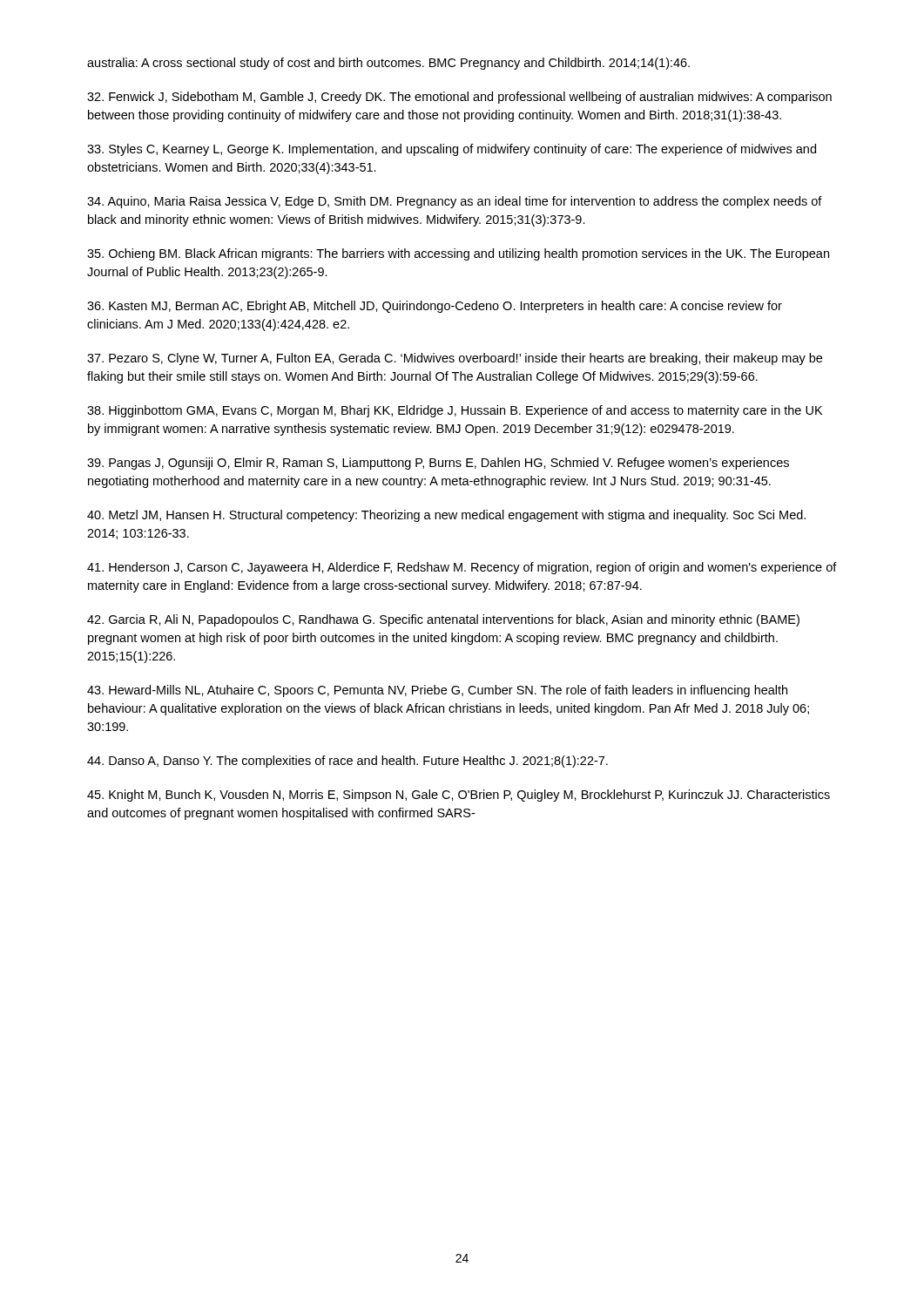Locate the block of text that opens with "australia: A cross sectional study of cost"
Viewport: 924px width, 1307px height.
(x=389, y=63)
